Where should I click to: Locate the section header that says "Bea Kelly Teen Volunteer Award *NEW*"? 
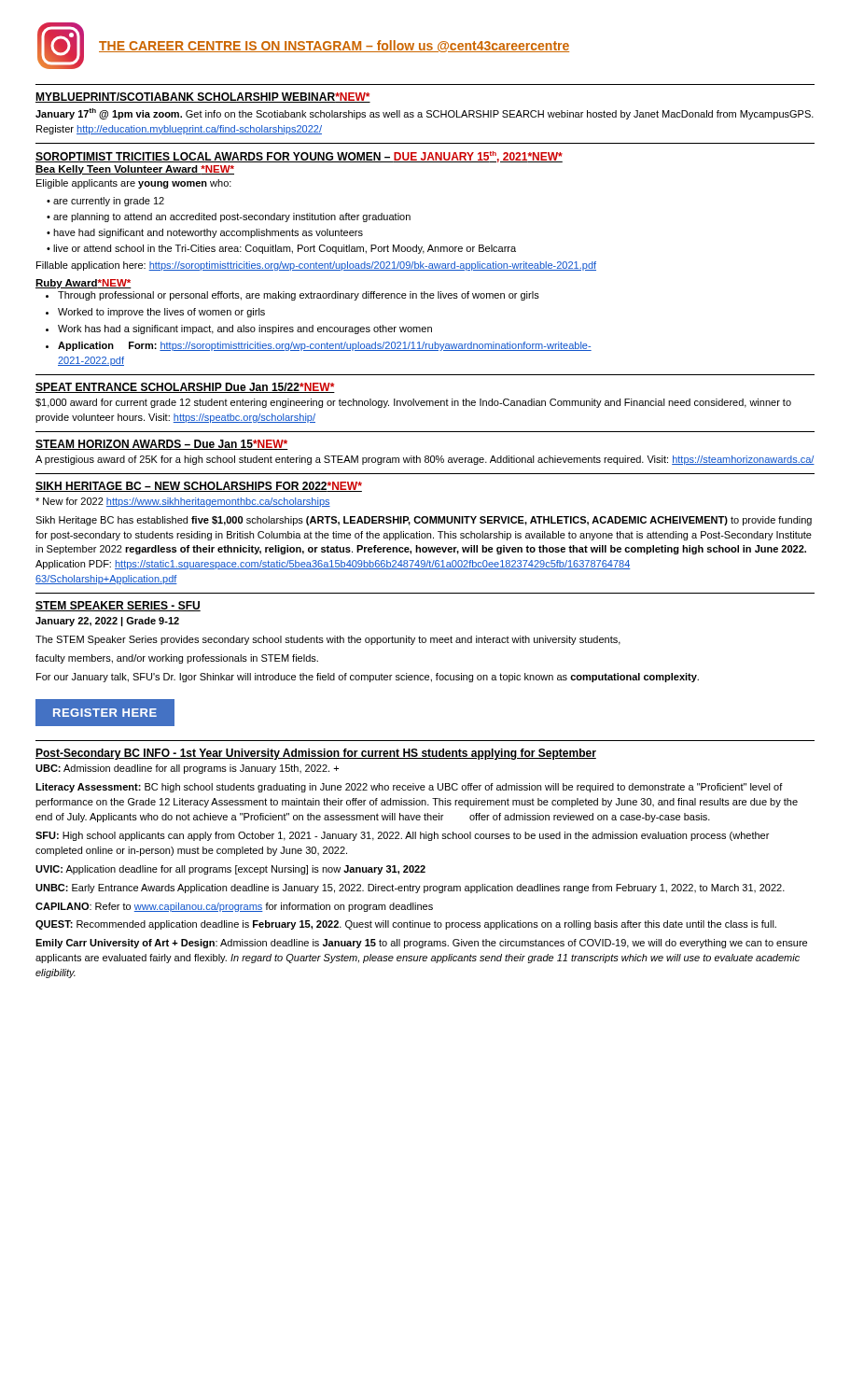click(135, 169)
